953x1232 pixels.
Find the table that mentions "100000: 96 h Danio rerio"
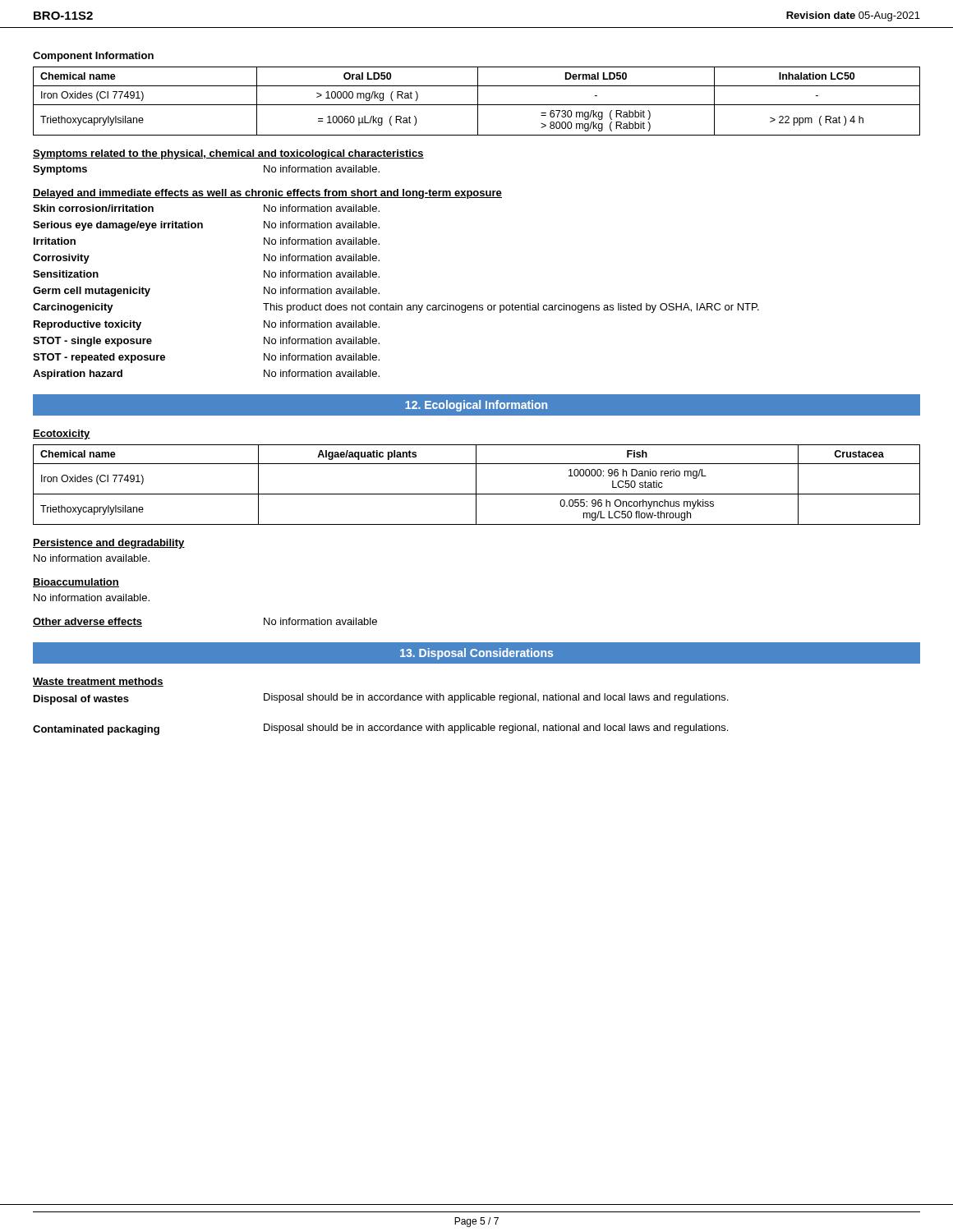(x=476, y=485)
